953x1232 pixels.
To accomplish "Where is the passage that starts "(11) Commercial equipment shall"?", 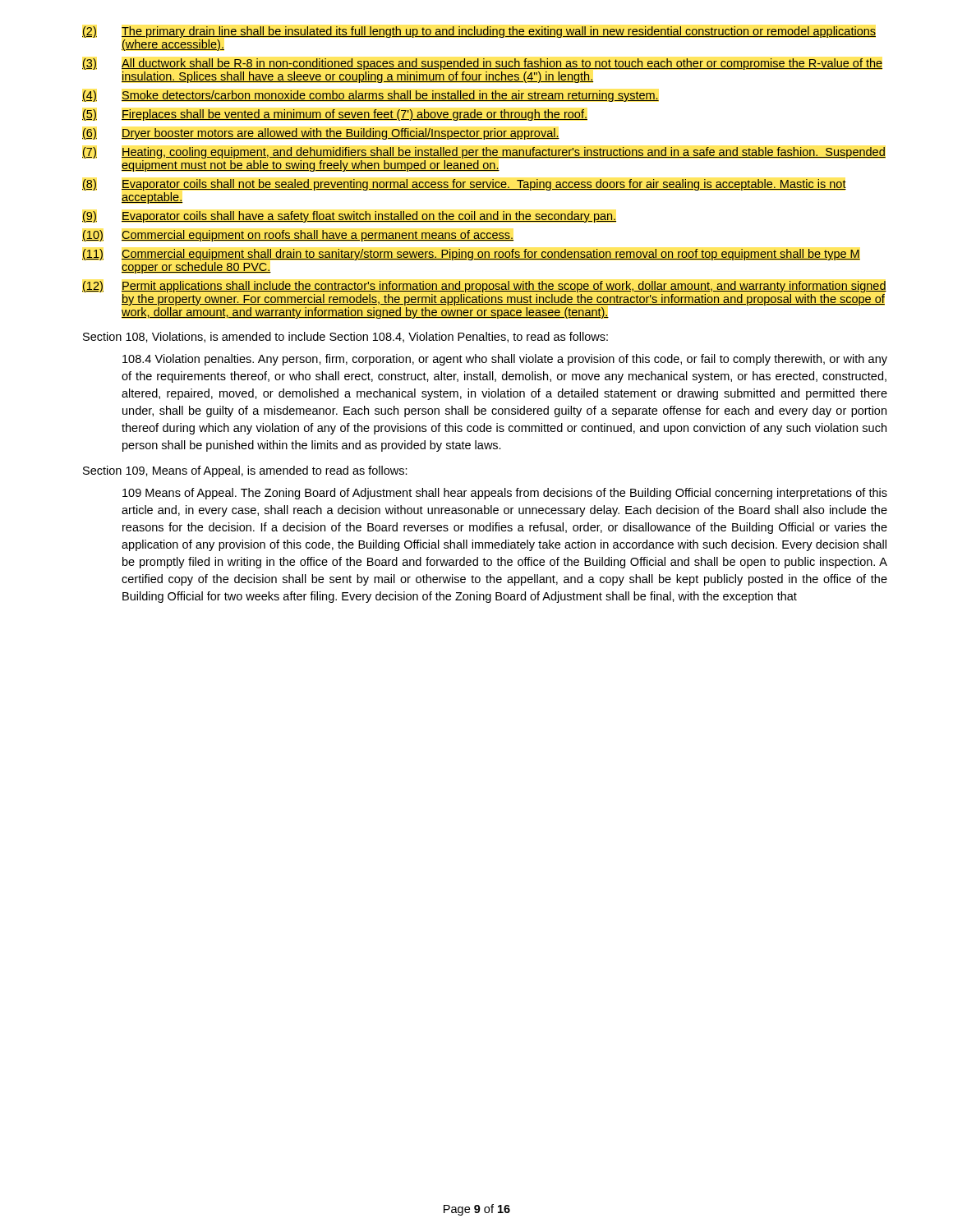I will pyautogui.click(x=485, y=260).
